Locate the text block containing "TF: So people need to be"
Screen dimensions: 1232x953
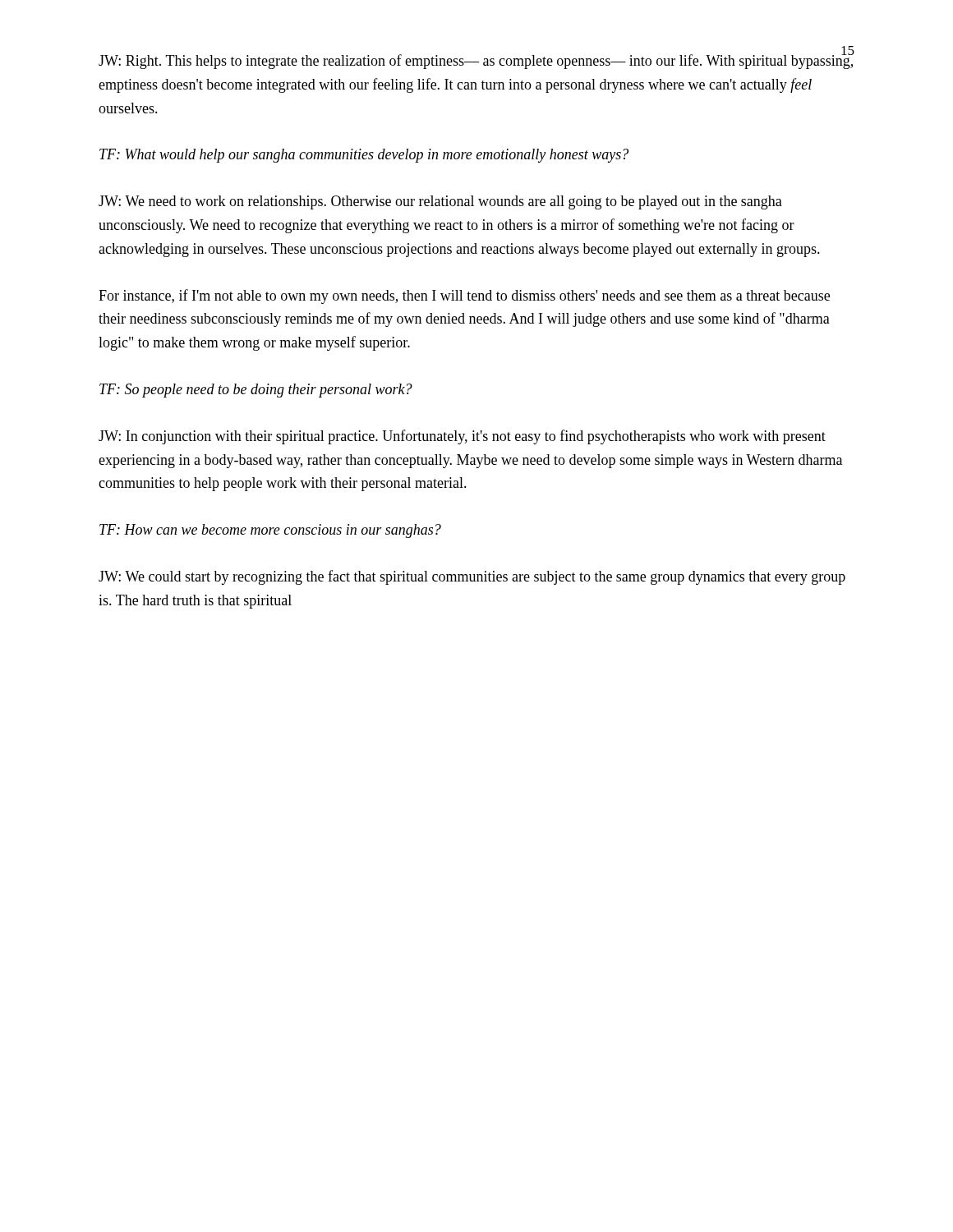256,391
